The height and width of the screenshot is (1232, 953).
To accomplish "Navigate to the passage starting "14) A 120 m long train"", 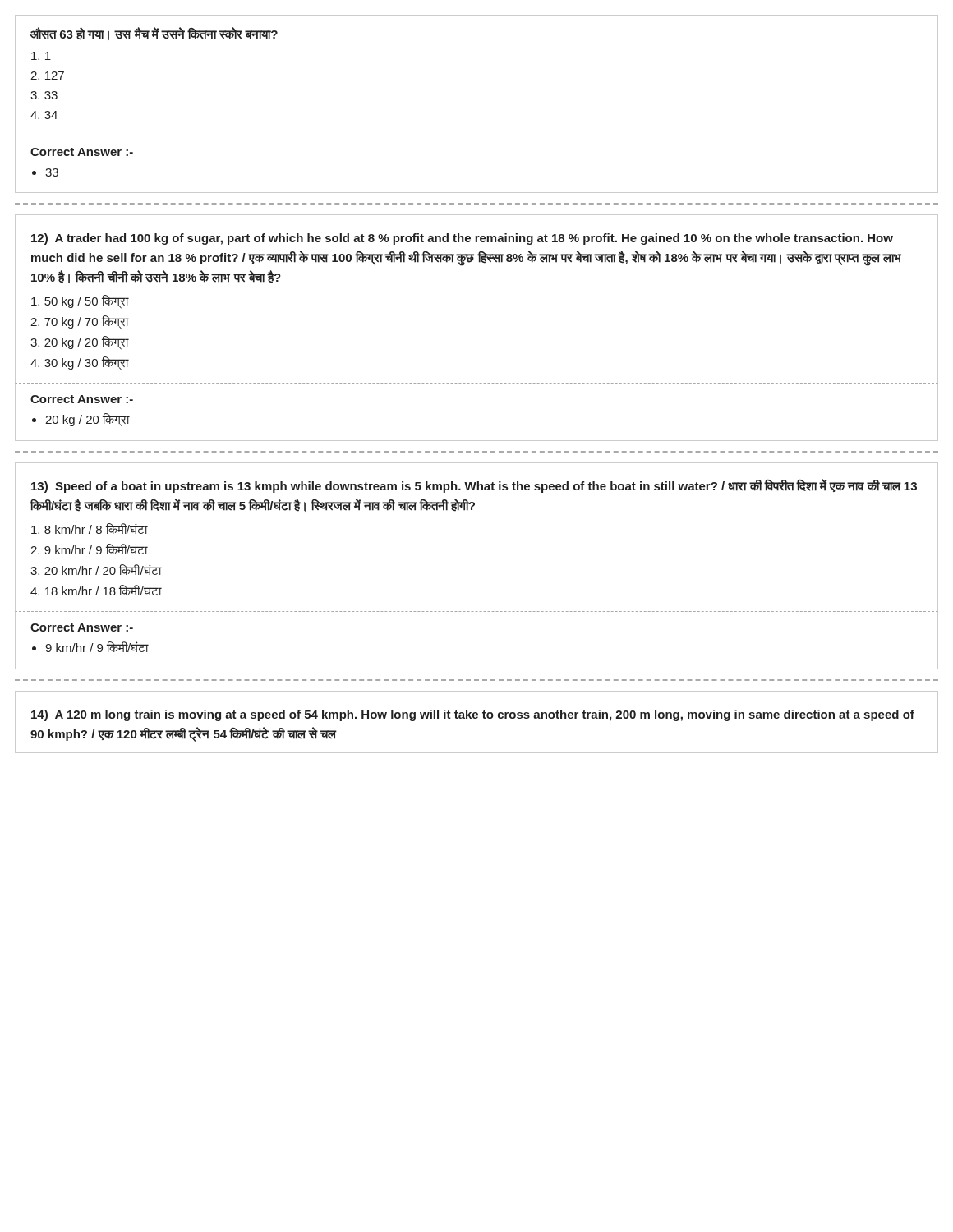I will pos(472,724).
